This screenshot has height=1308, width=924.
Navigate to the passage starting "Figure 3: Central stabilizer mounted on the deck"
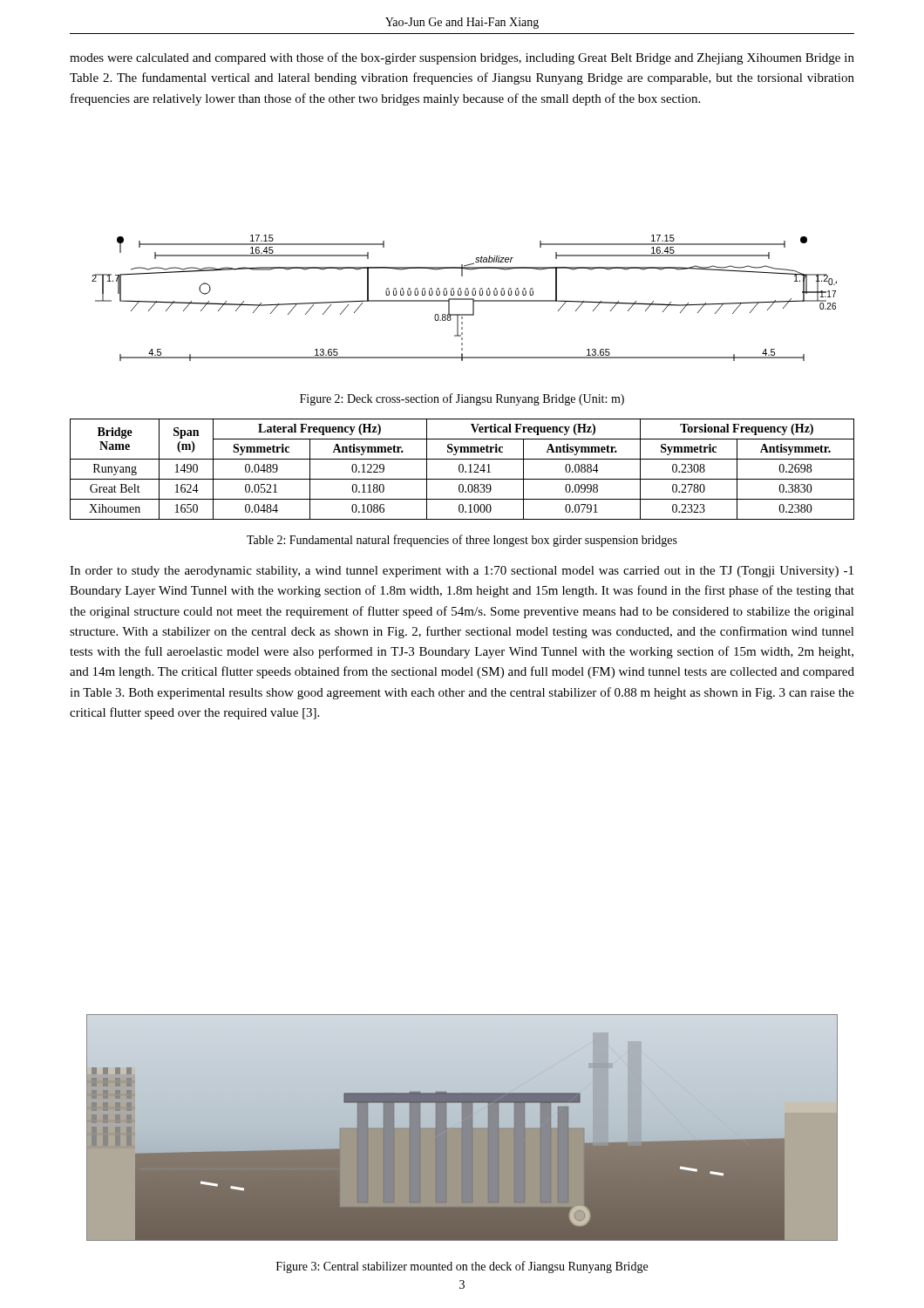(462, 1267)
